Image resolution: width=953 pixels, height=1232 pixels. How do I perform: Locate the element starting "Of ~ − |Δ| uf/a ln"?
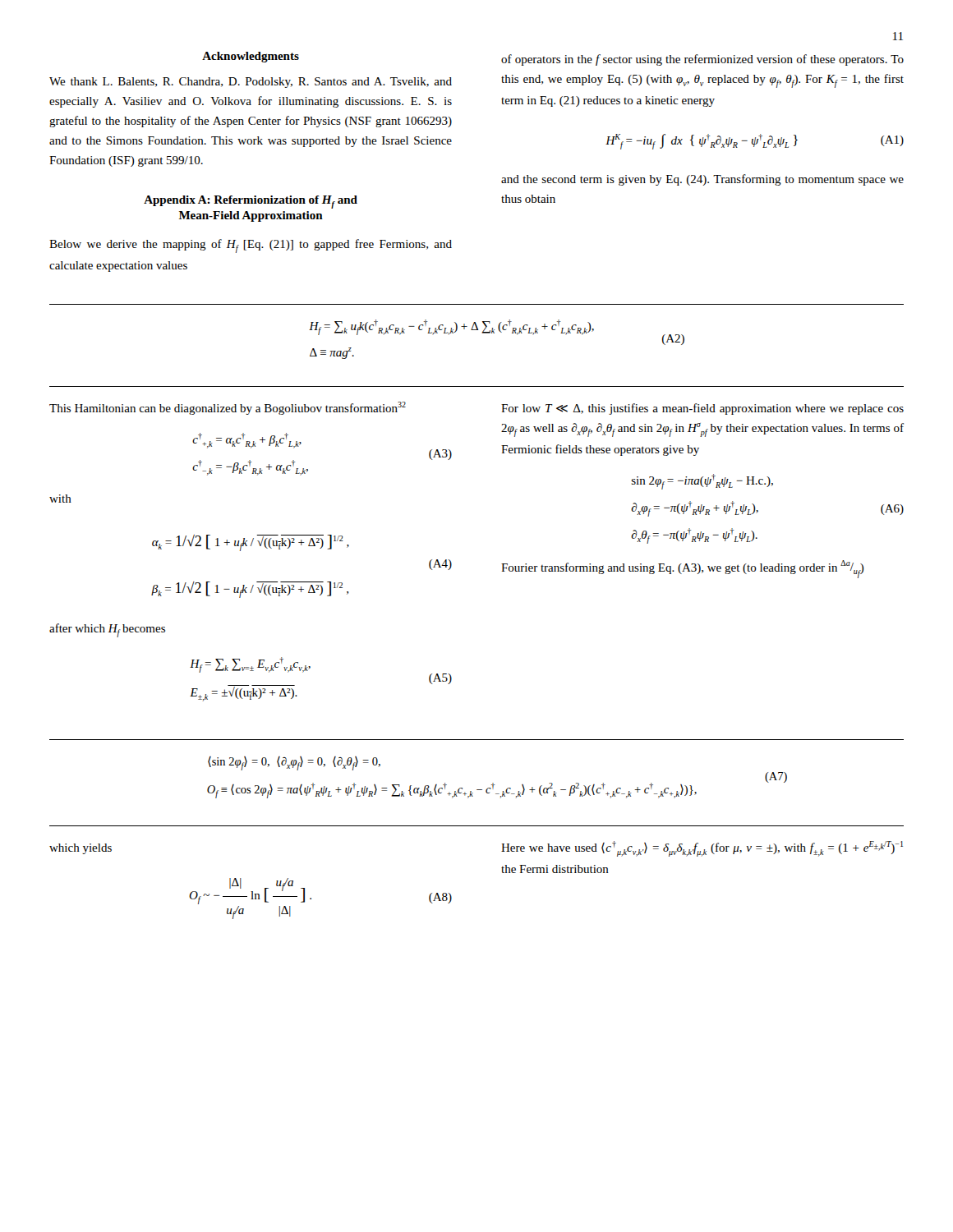pyautogui.click(x=320, y=896)
